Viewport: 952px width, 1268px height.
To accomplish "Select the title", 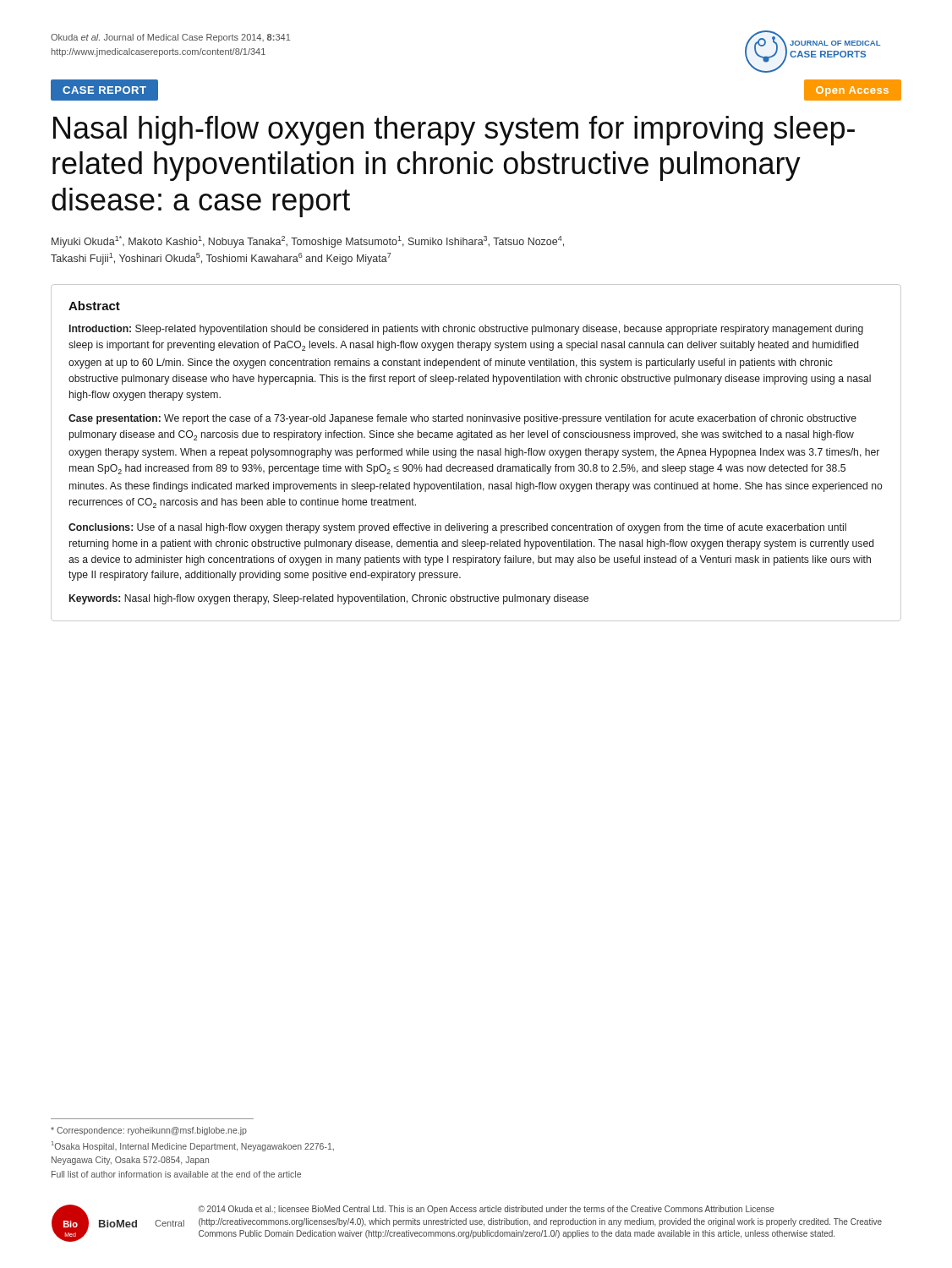I will click(476, 165).
